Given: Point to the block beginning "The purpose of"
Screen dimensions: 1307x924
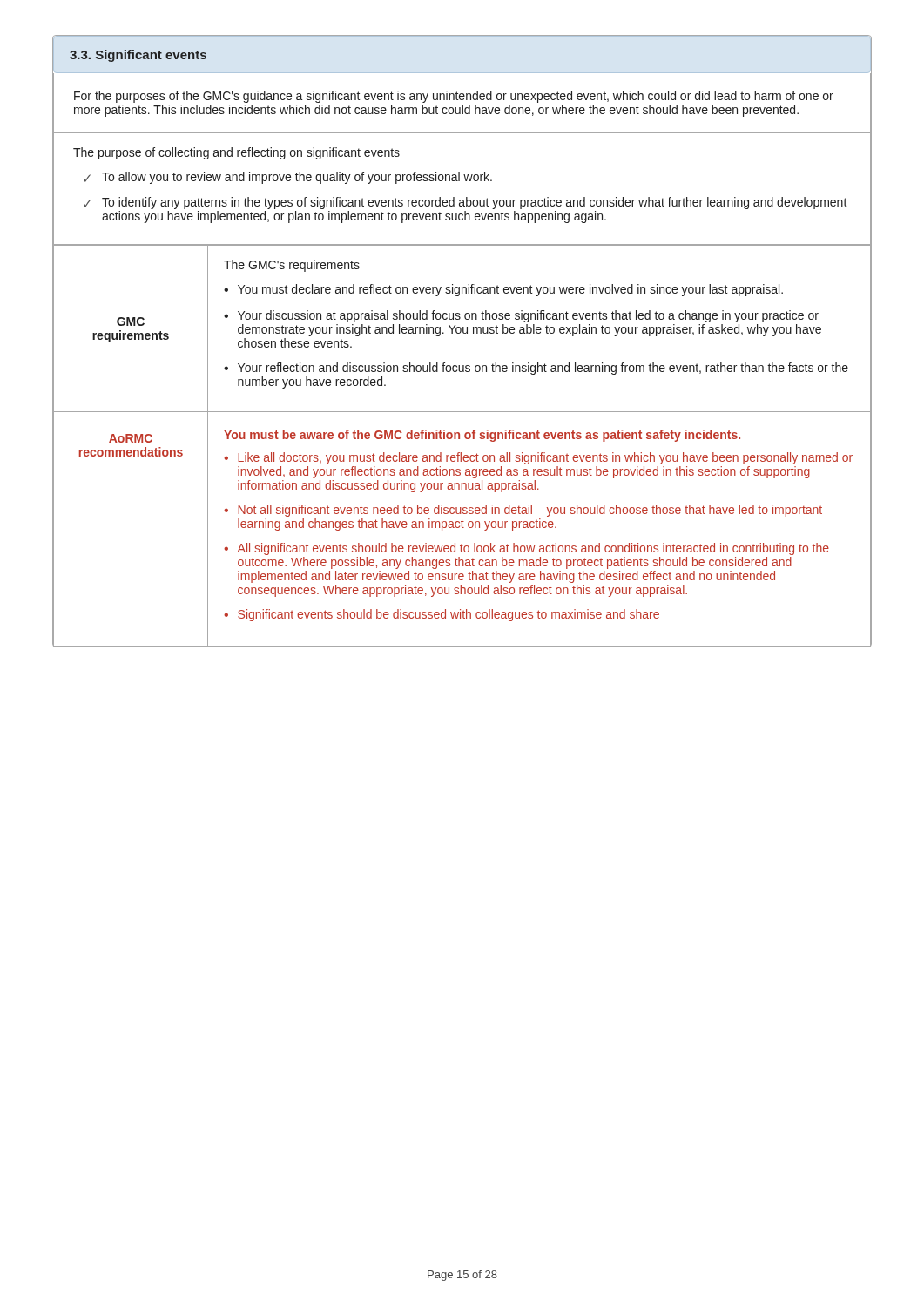Looking at the screenshot, I should 236,152.
